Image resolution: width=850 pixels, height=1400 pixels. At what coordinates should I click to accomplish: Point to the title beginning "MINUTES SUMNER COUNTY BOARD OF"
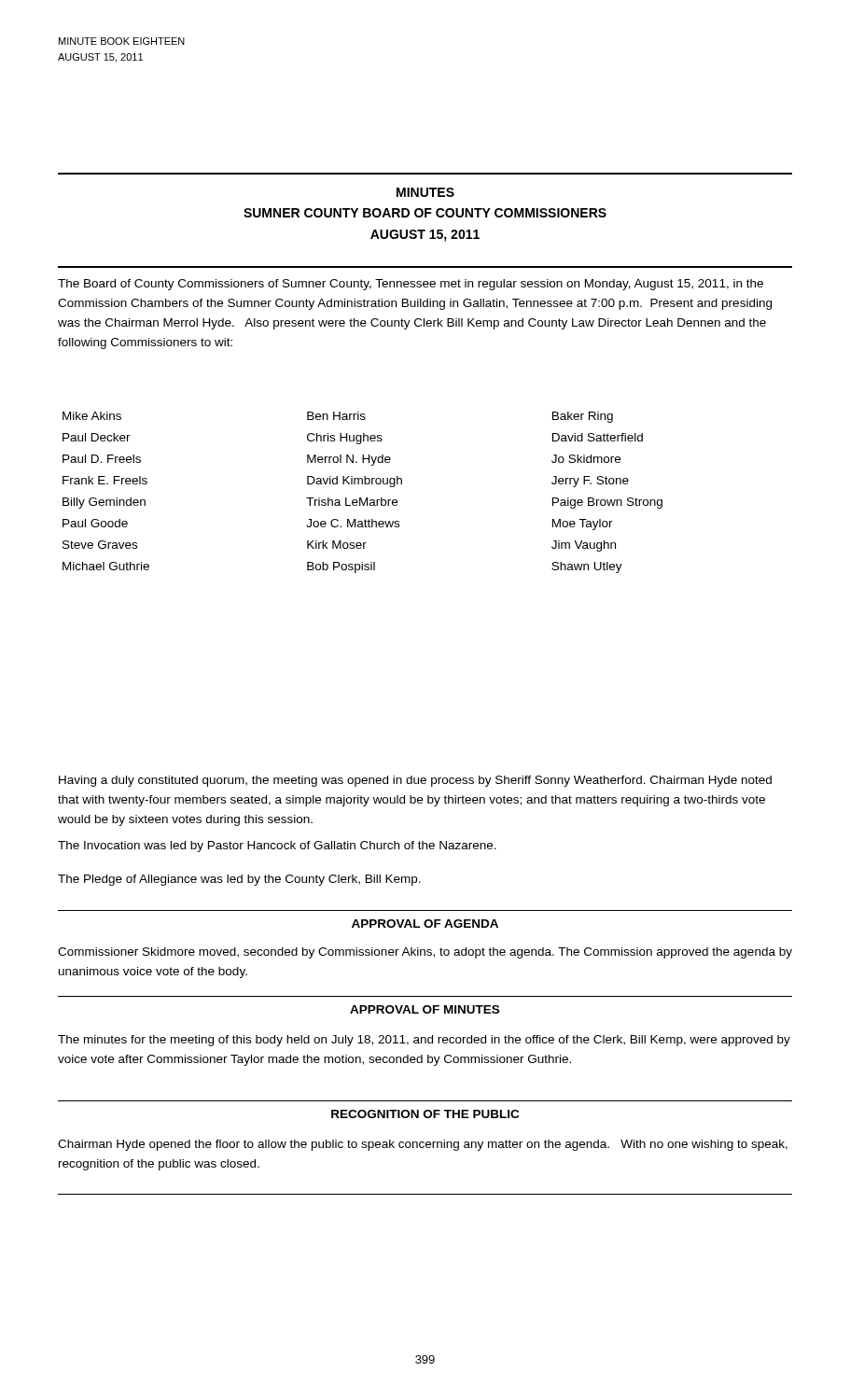click(425, 213)
